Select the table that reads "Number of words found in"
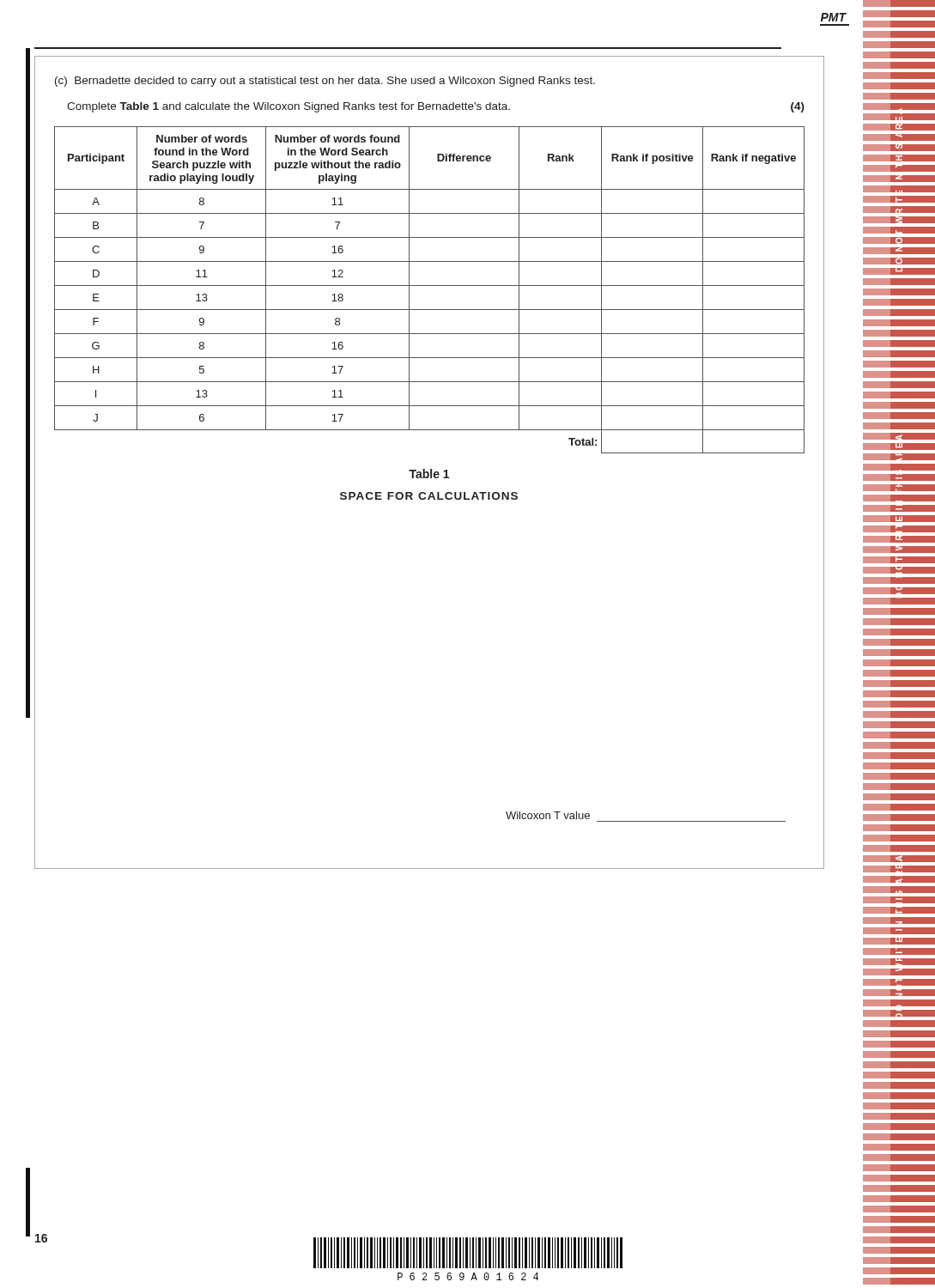This screenshot has width=935, height=1288. click(x=429, y=290)
